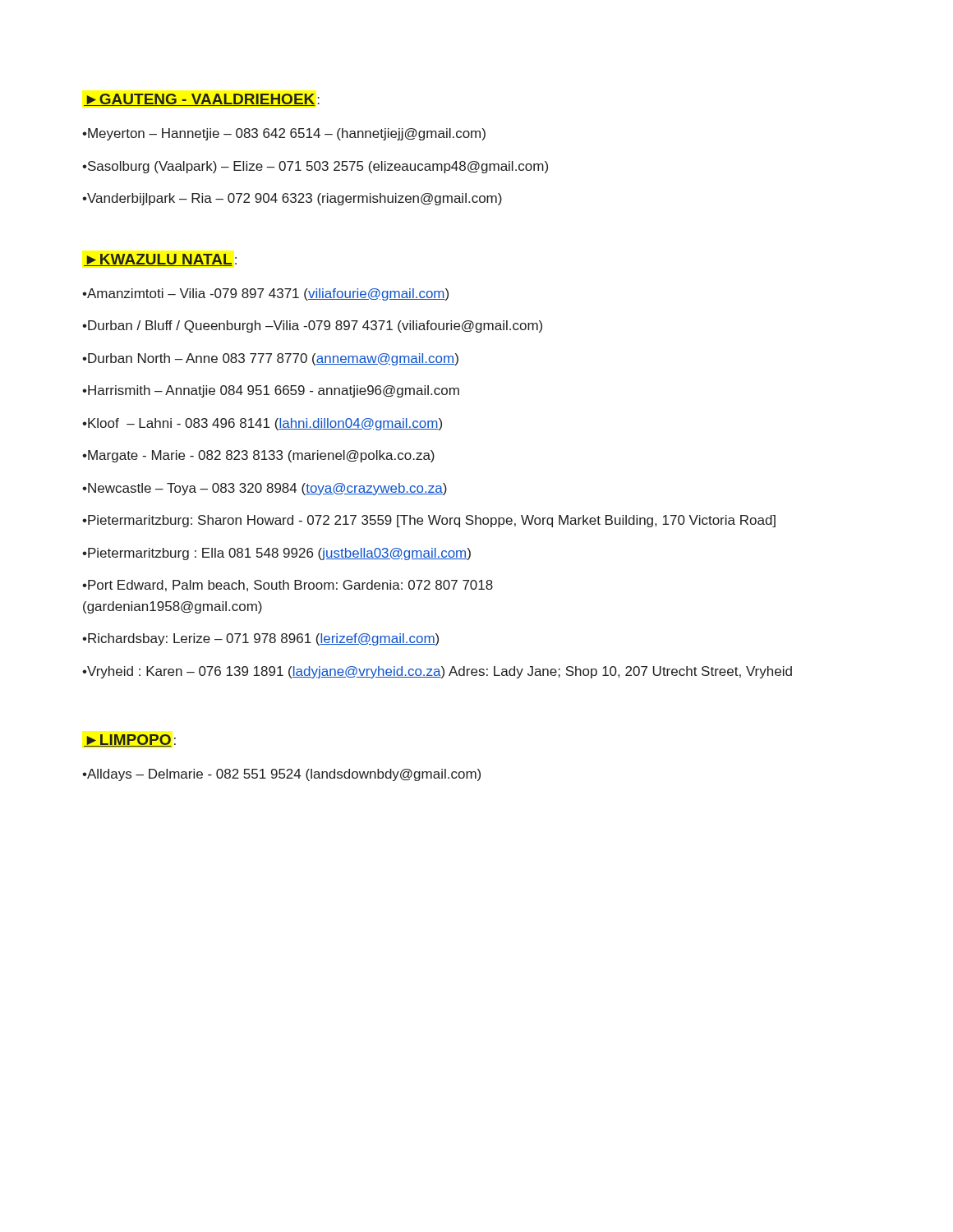Find the block on this page that starts "•Vanderbijlpark – Ria –"
Screen dimensions: 1232x953
(x=292, y=198)
